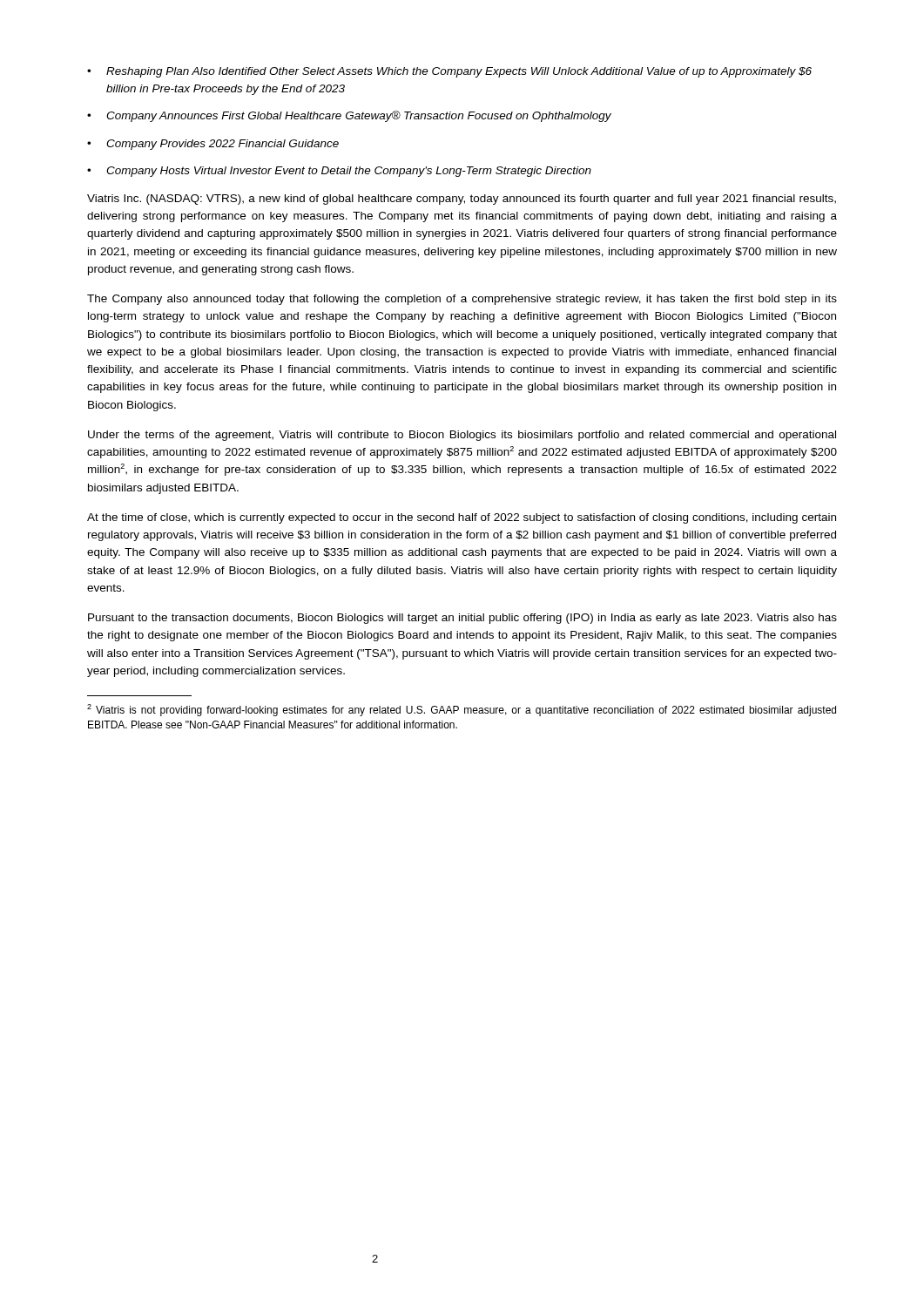Point to the element starting "2 Viatris is not providing forward-looking estimates"
924x1307 pixels.
tap(462, 717)
